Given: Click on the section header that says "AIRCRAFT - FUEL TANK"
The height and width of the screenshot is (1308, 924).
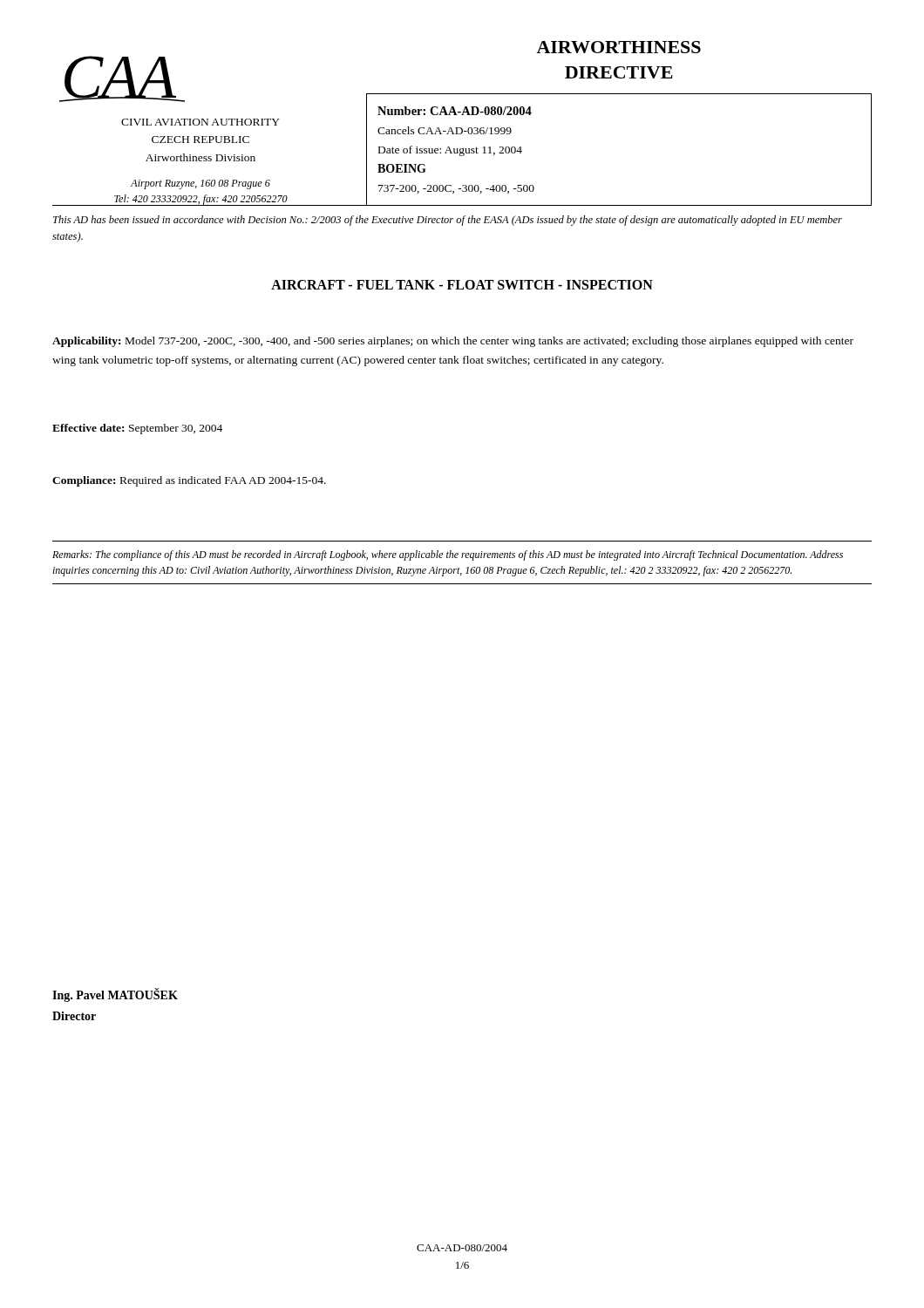Looking at the screenshot, I should [462, 285].
